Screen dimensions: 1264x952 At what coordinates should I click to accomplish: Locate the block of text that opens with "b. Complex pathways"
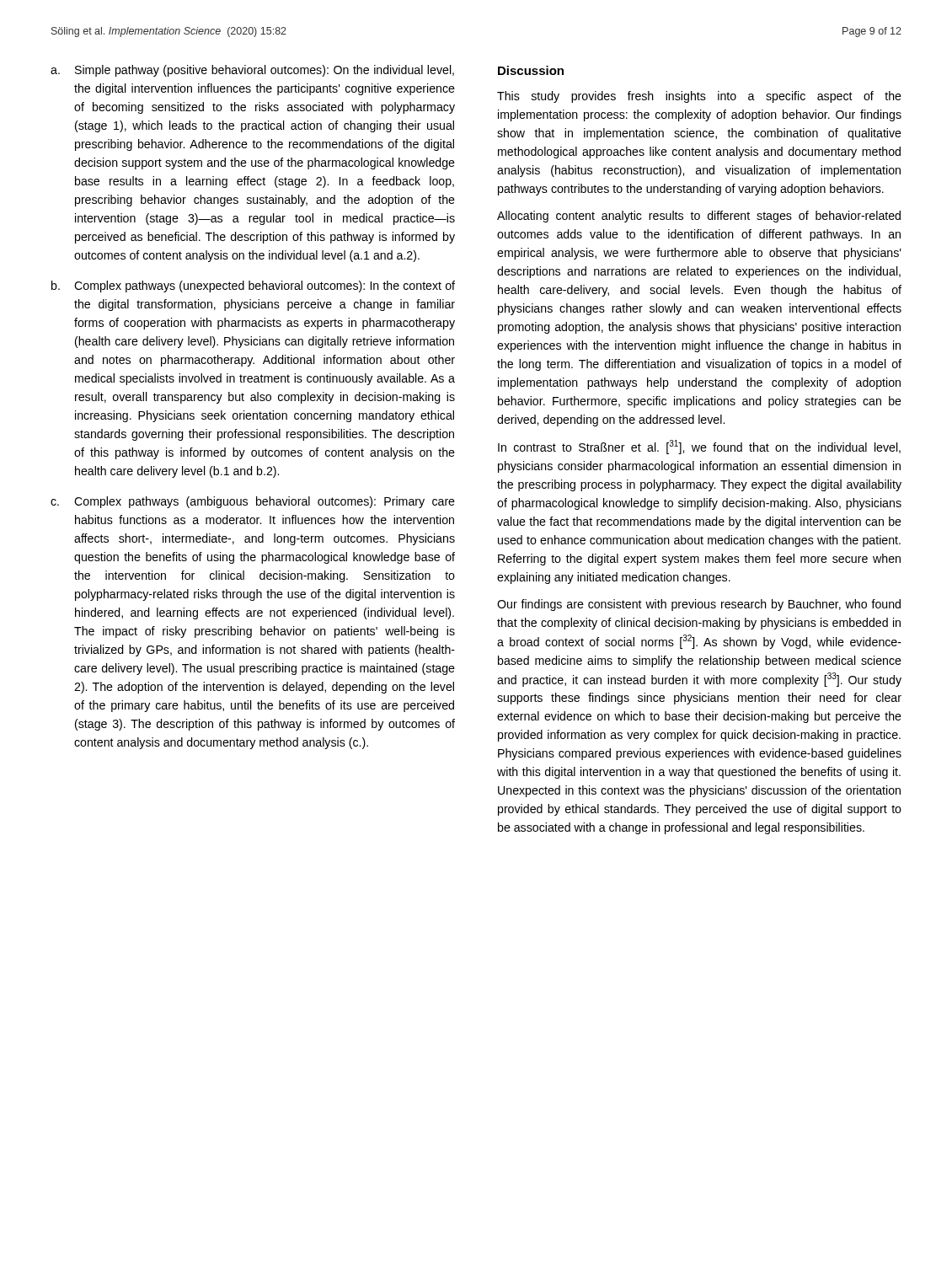point(253,378)
